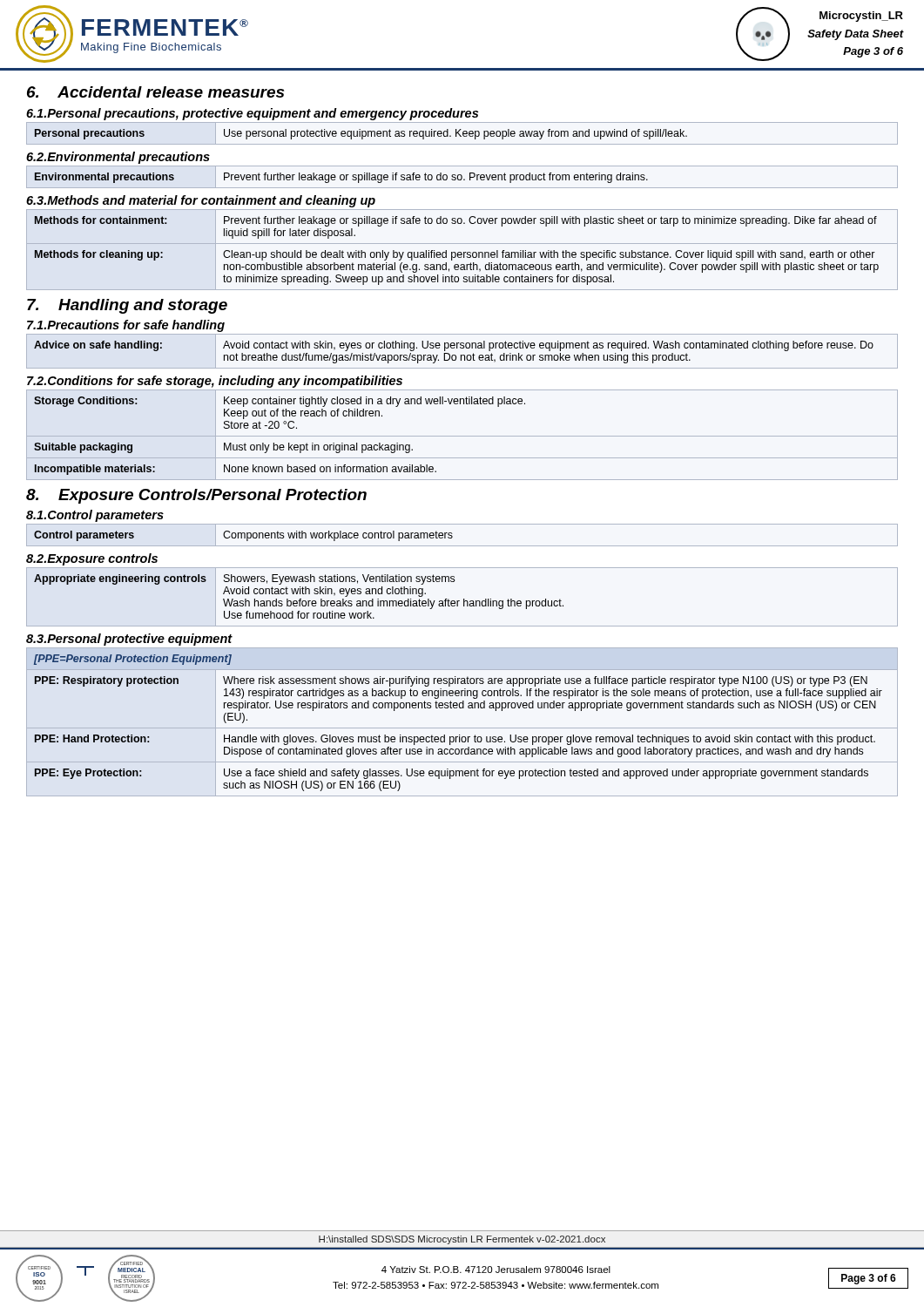Navigate to the passage starting "8.1.Control parameters"
The image size is (924, 1307).
[95, 515]
